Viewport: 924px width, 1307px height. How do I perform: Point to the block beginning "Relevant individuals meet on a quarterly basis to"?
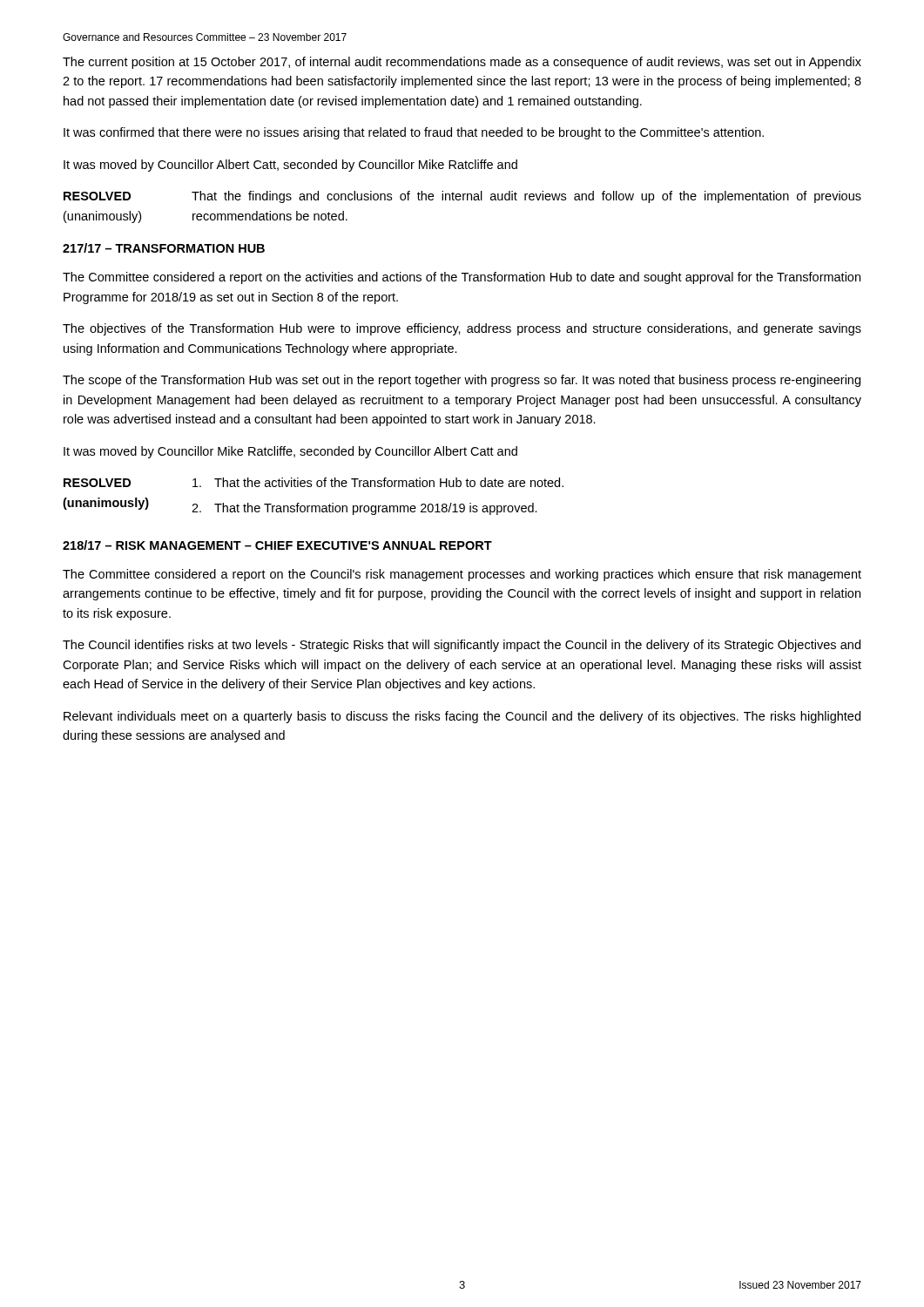[462, 726]
